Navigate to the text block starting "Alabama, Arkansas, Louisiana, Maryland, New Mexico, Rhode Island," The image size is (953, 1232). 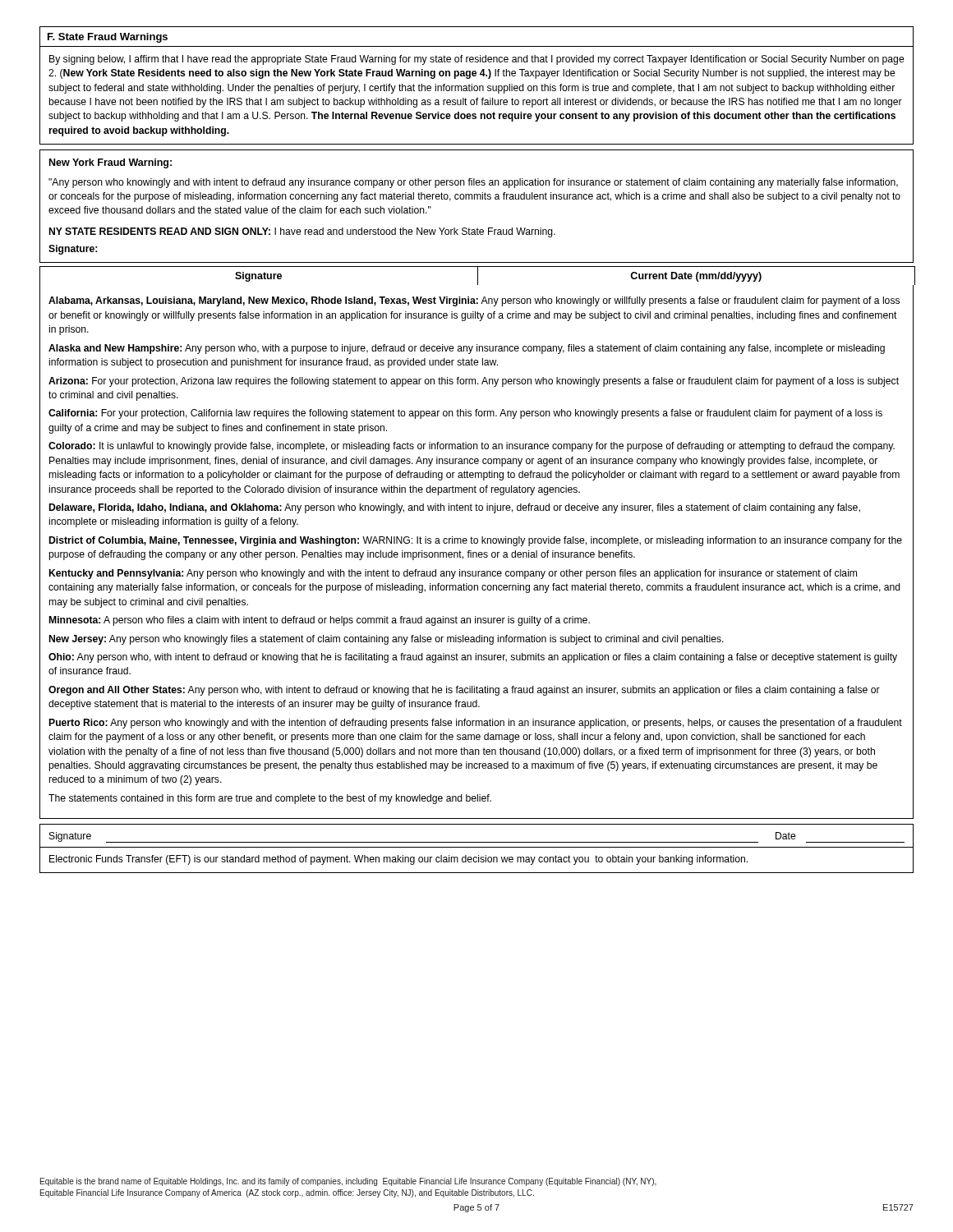click(x=476, y=550)
